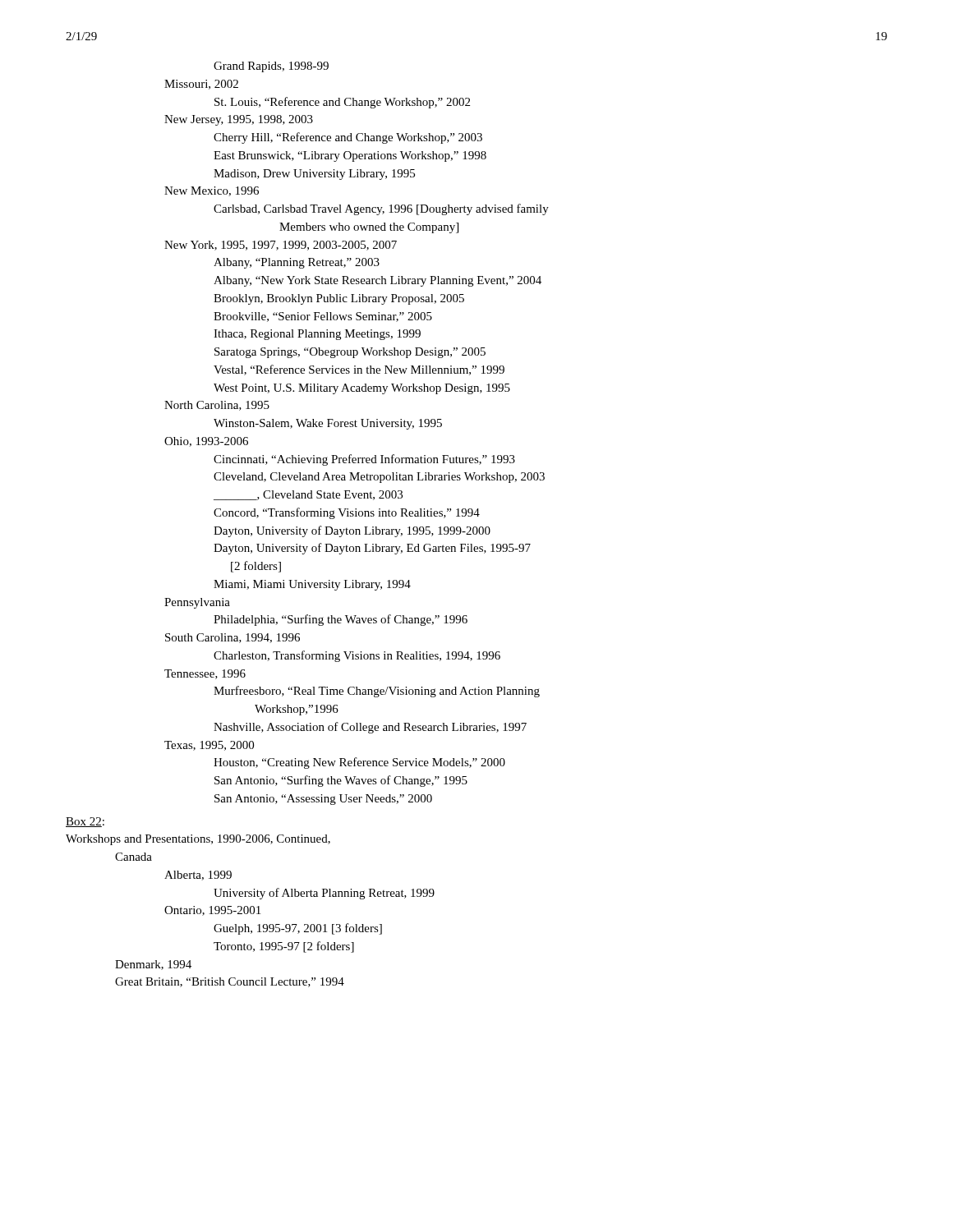
Task: Select the block starting "San Antonio, “Surfing"
Action: click(x=340, y=780)
